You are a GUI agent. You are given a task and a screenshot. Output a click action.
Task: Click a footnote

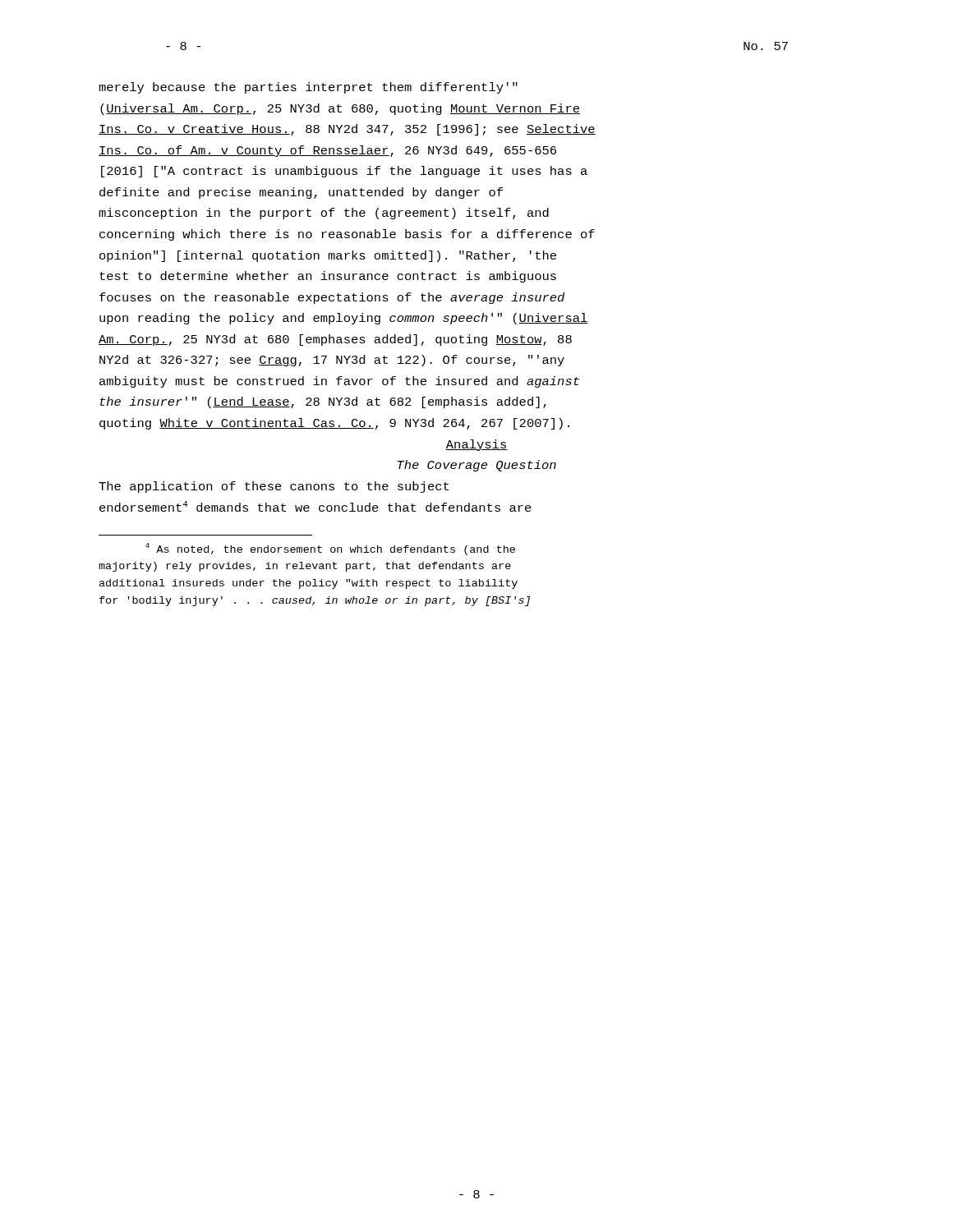(x=315, y=574)
